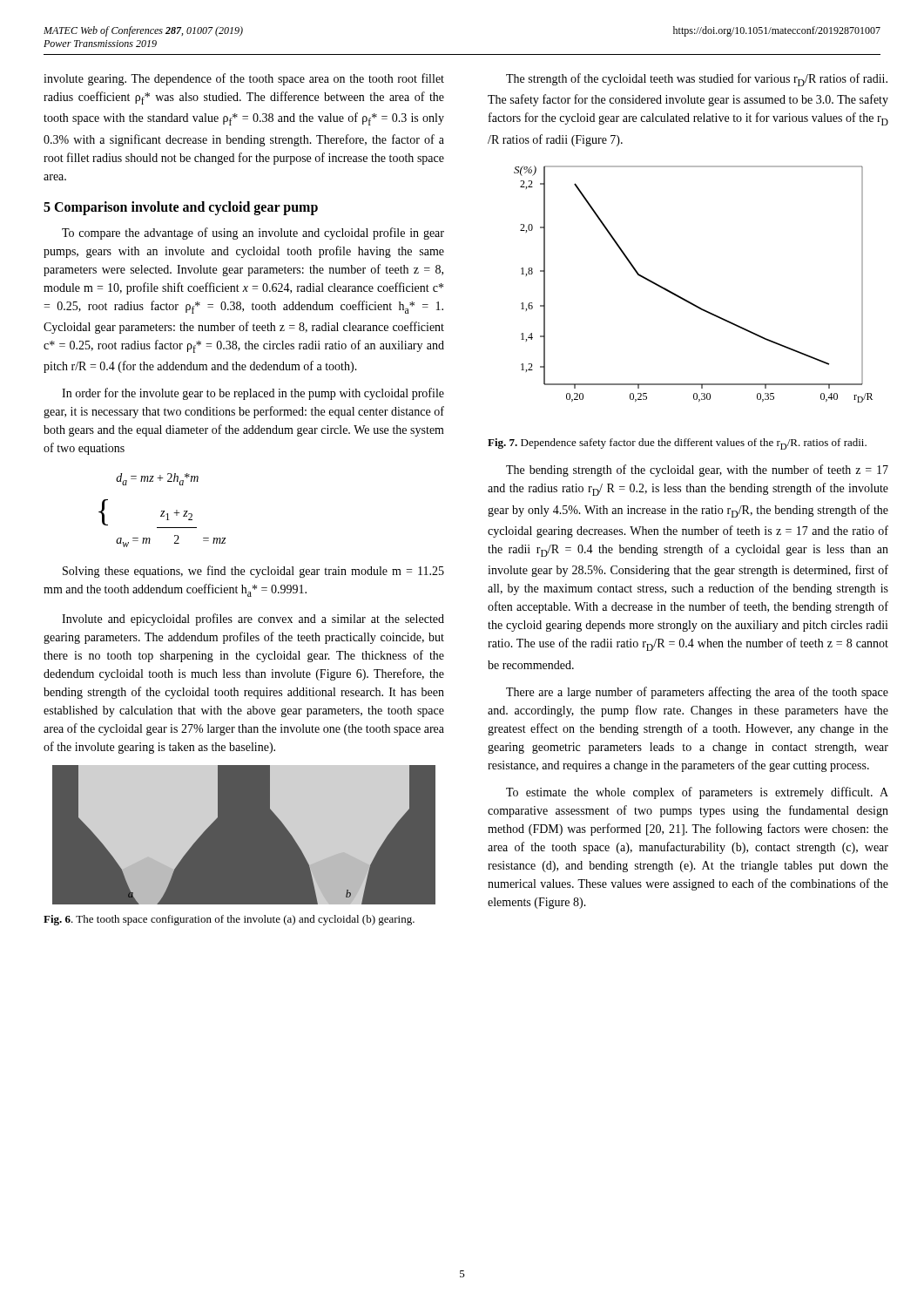
Task: Locate the illustration
Action: click(244, 846)
